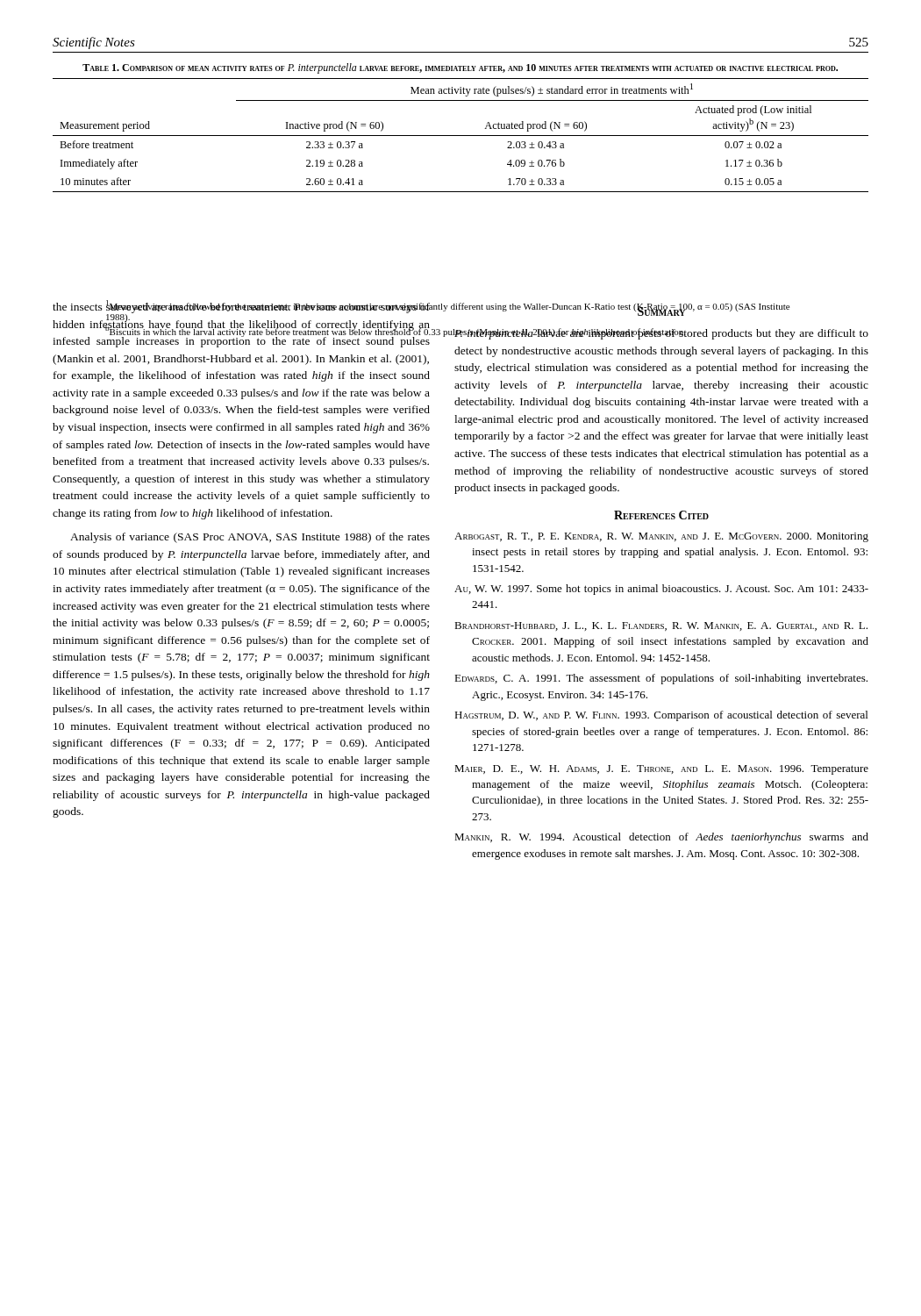
Task: Click on the region starting "1Mean activity rates followed by"
Action: 460,317
